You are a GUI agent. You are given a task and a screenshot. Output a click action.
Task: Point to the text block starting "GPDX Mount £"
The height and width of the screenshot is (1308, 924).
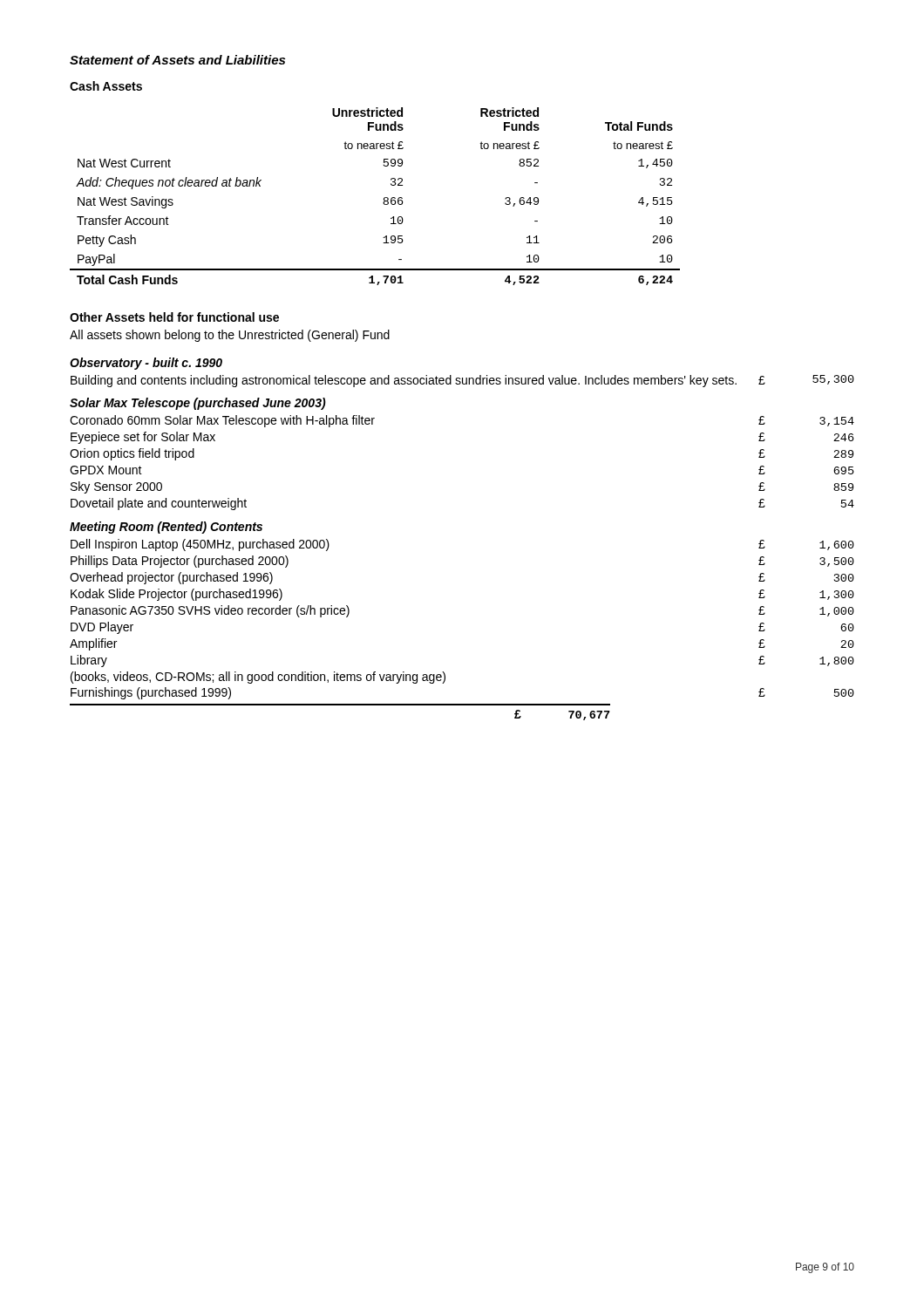coord(100,470)
